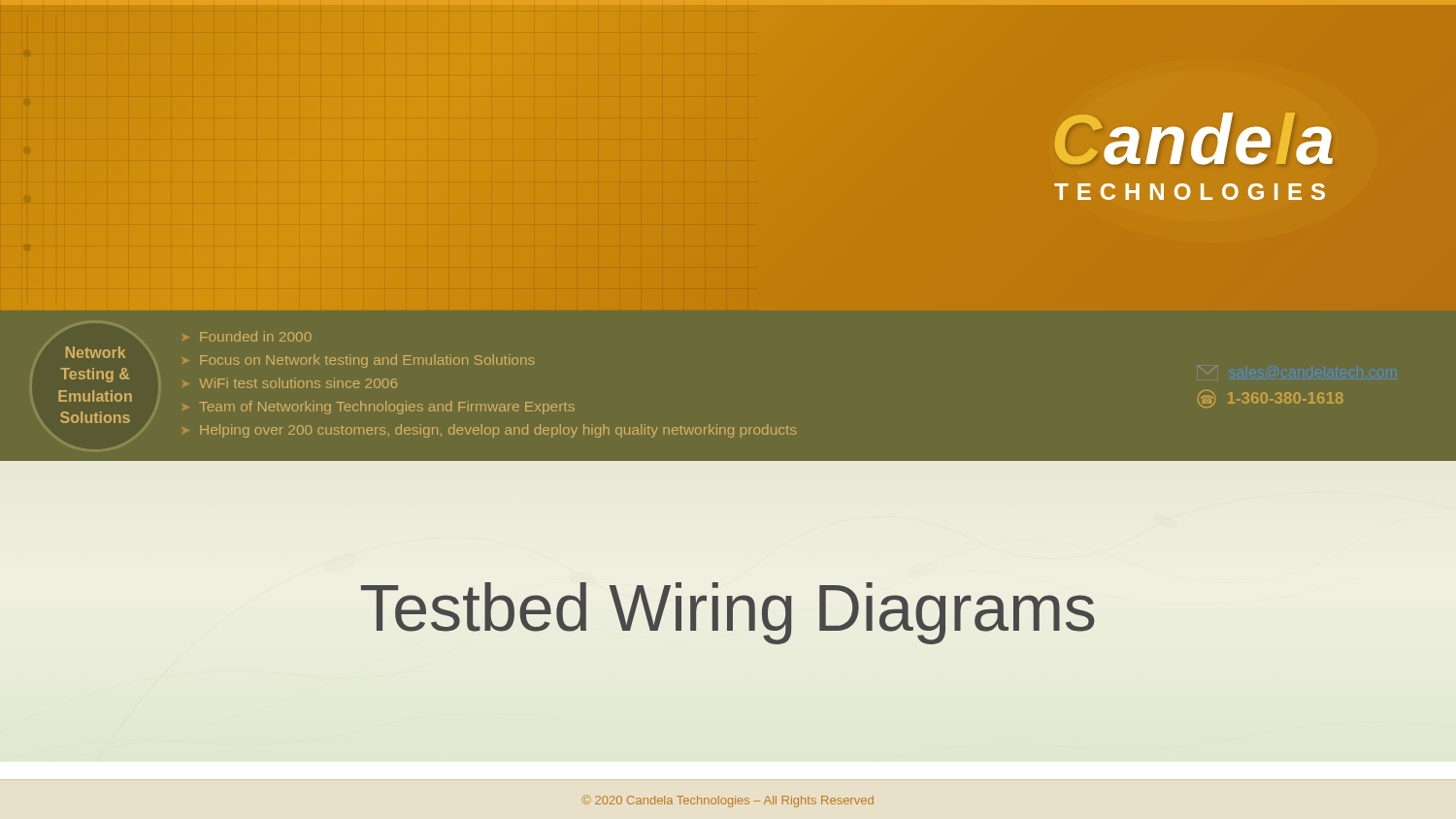Click where it says "➤ Founded in 2000"
Screen dimensions: 819x1456
[256, 336]
